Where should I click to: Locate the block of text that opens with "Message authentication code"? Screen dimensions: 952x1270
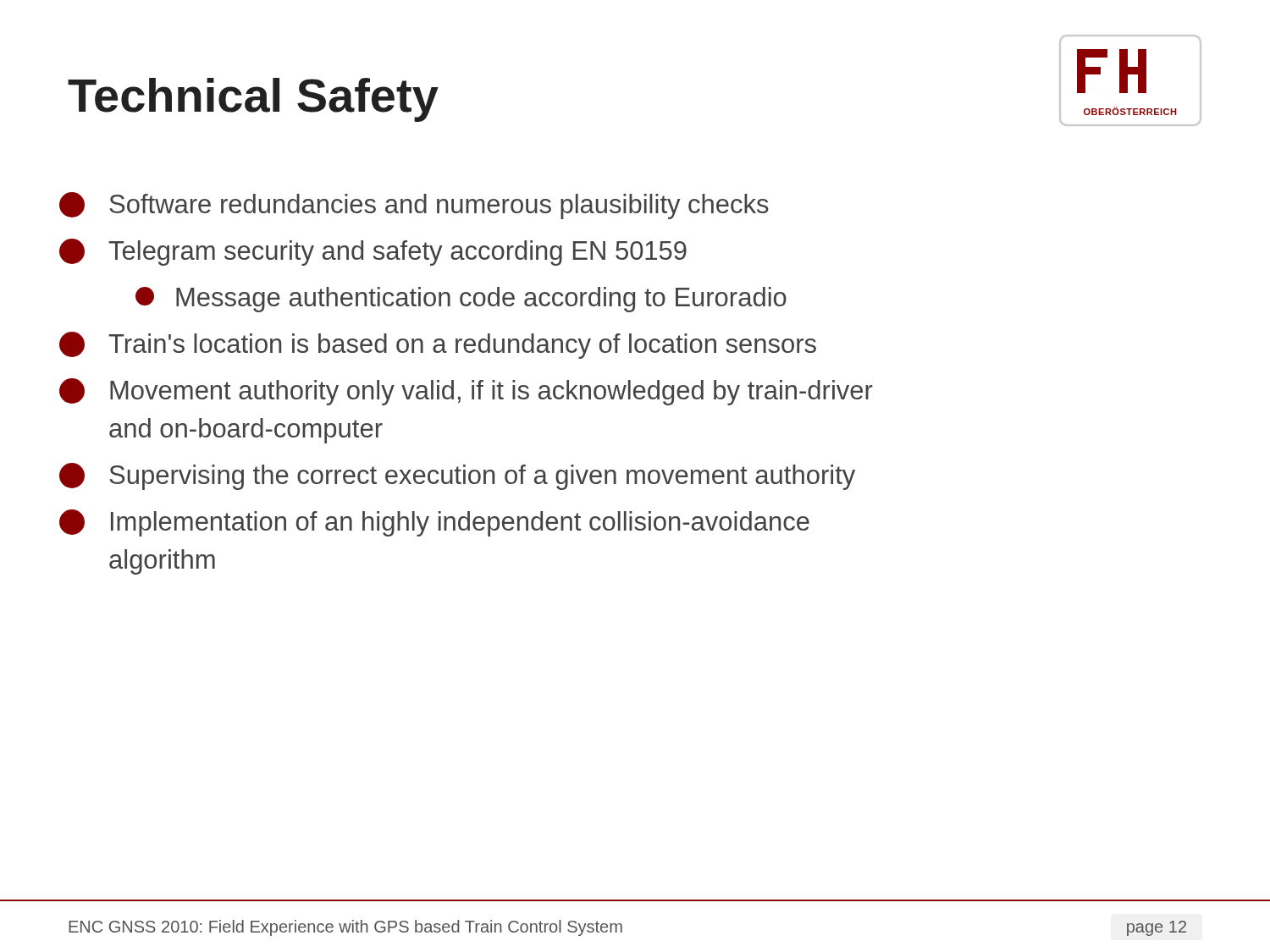(669, 298)
